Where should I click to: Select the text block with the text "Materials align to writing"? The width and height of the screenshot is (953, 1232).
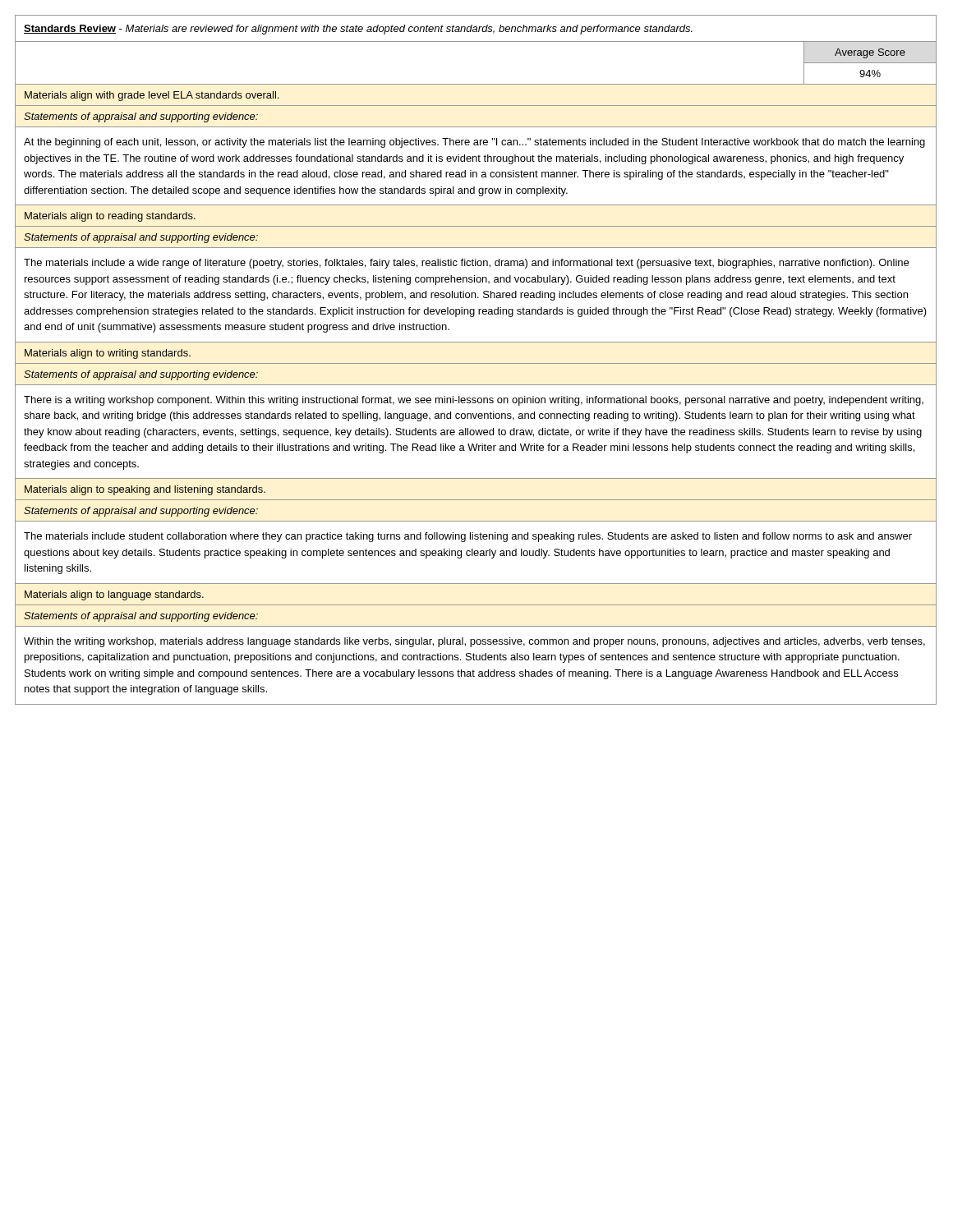(x=108, y=352)
